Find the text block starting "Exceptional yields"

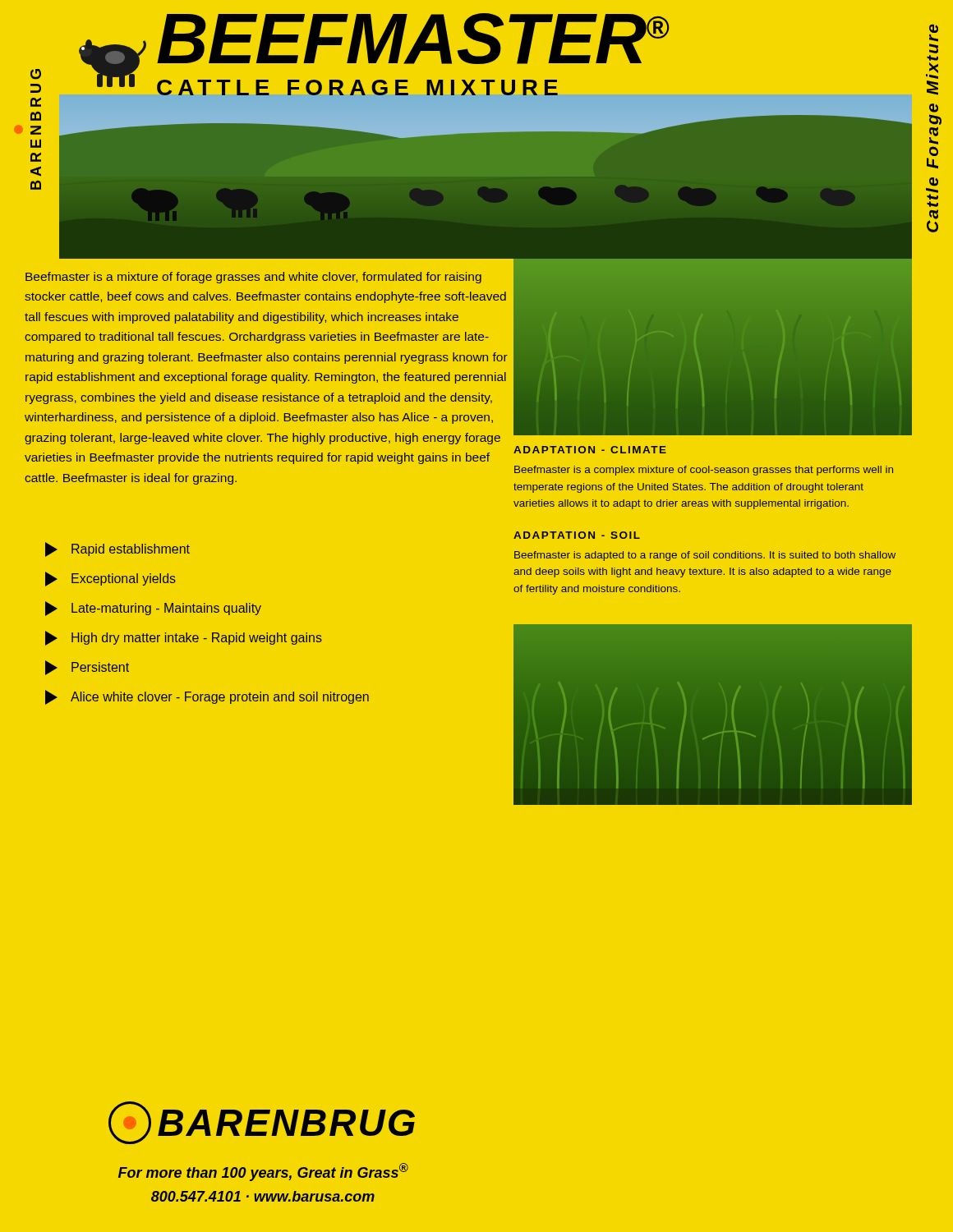coord(111,579)
